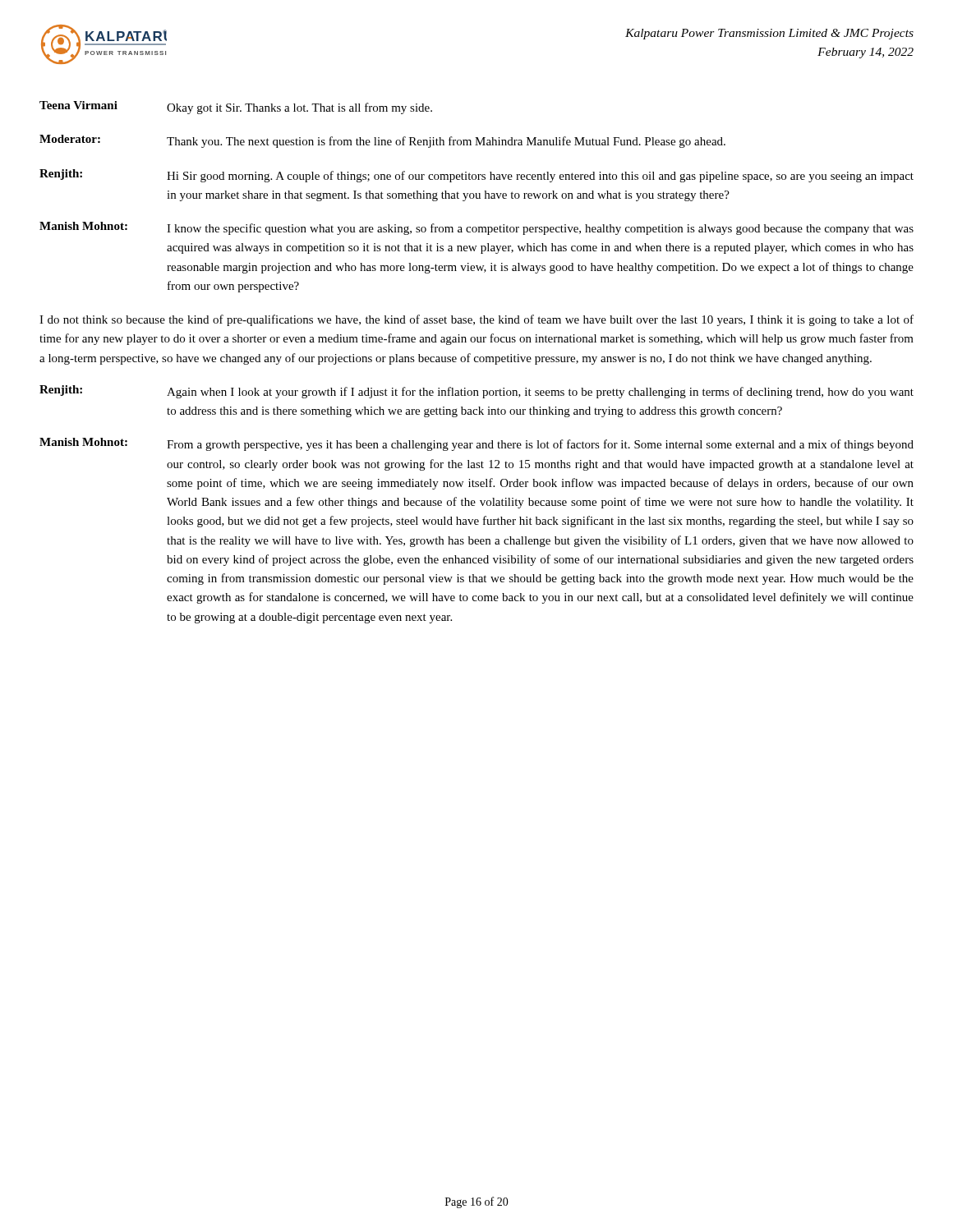Click on the passage starting "Manish Mohnot: From a growth perspective, yes"
Viewport: 953px width, 1232px height.
(476, 531)
